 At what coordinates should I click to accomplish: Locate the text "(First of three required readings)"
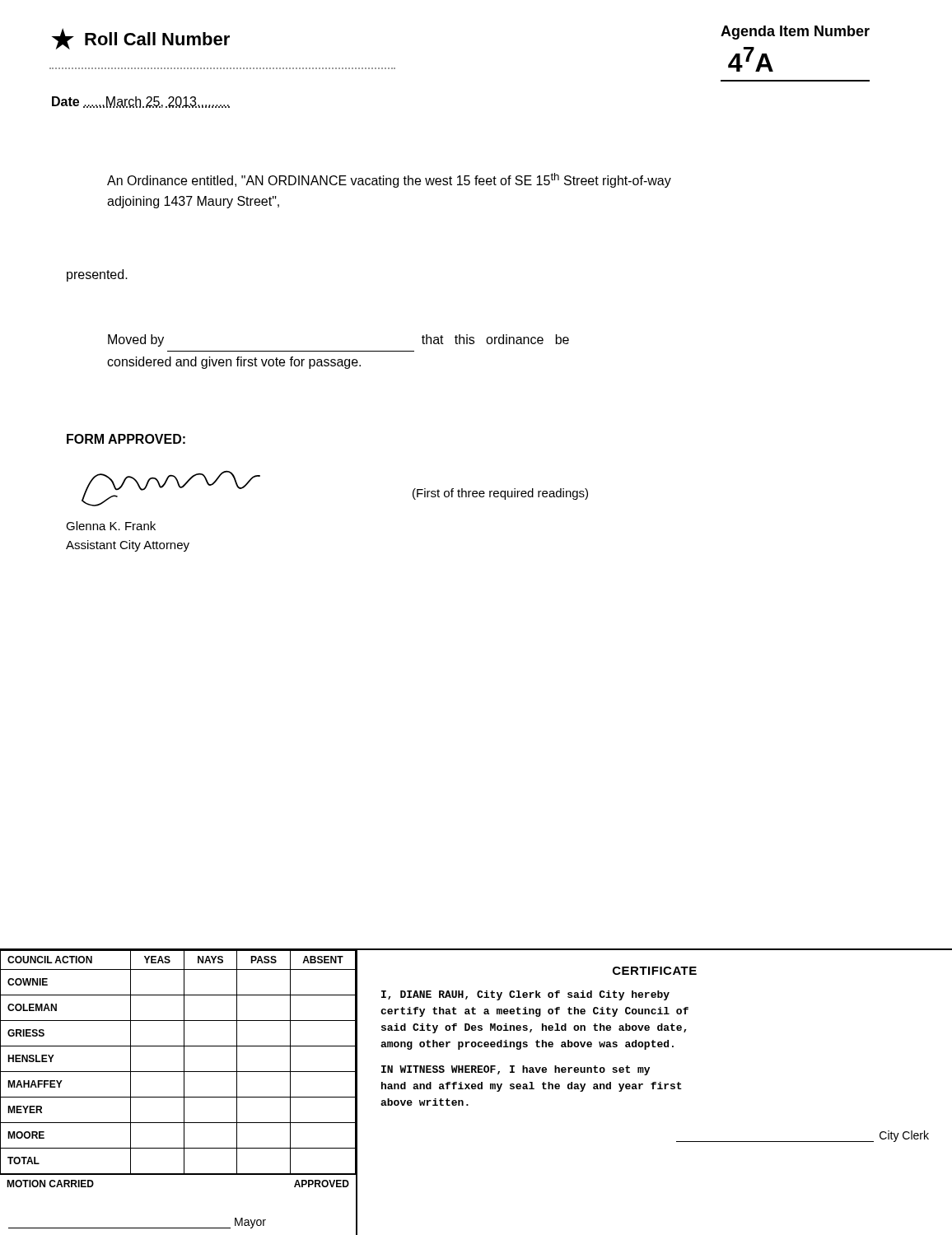(500, 493)
